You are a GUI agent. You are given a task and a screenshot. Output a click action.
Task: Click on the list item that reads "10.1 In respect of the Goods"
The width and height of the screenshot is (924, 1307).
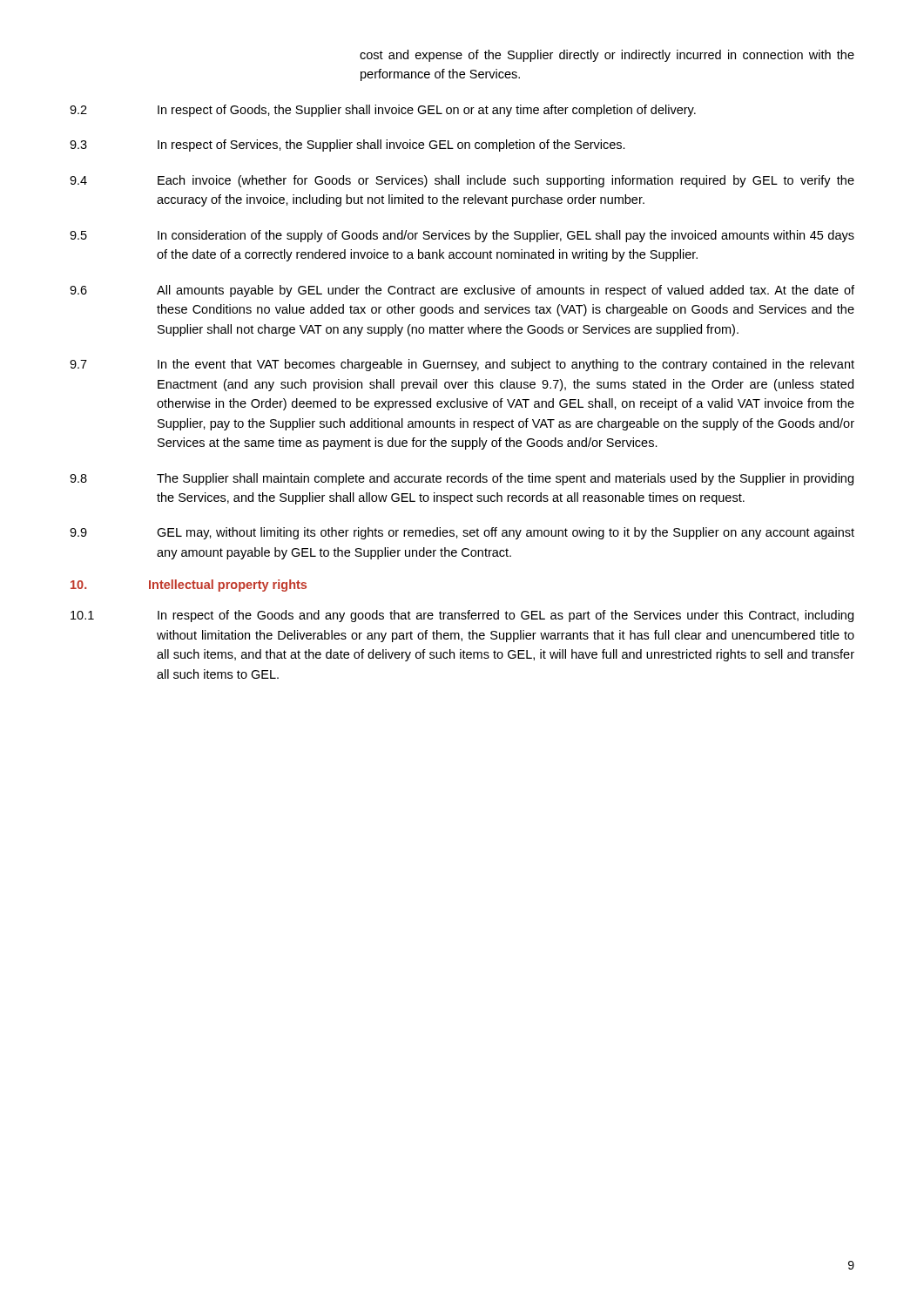[462, 645]
